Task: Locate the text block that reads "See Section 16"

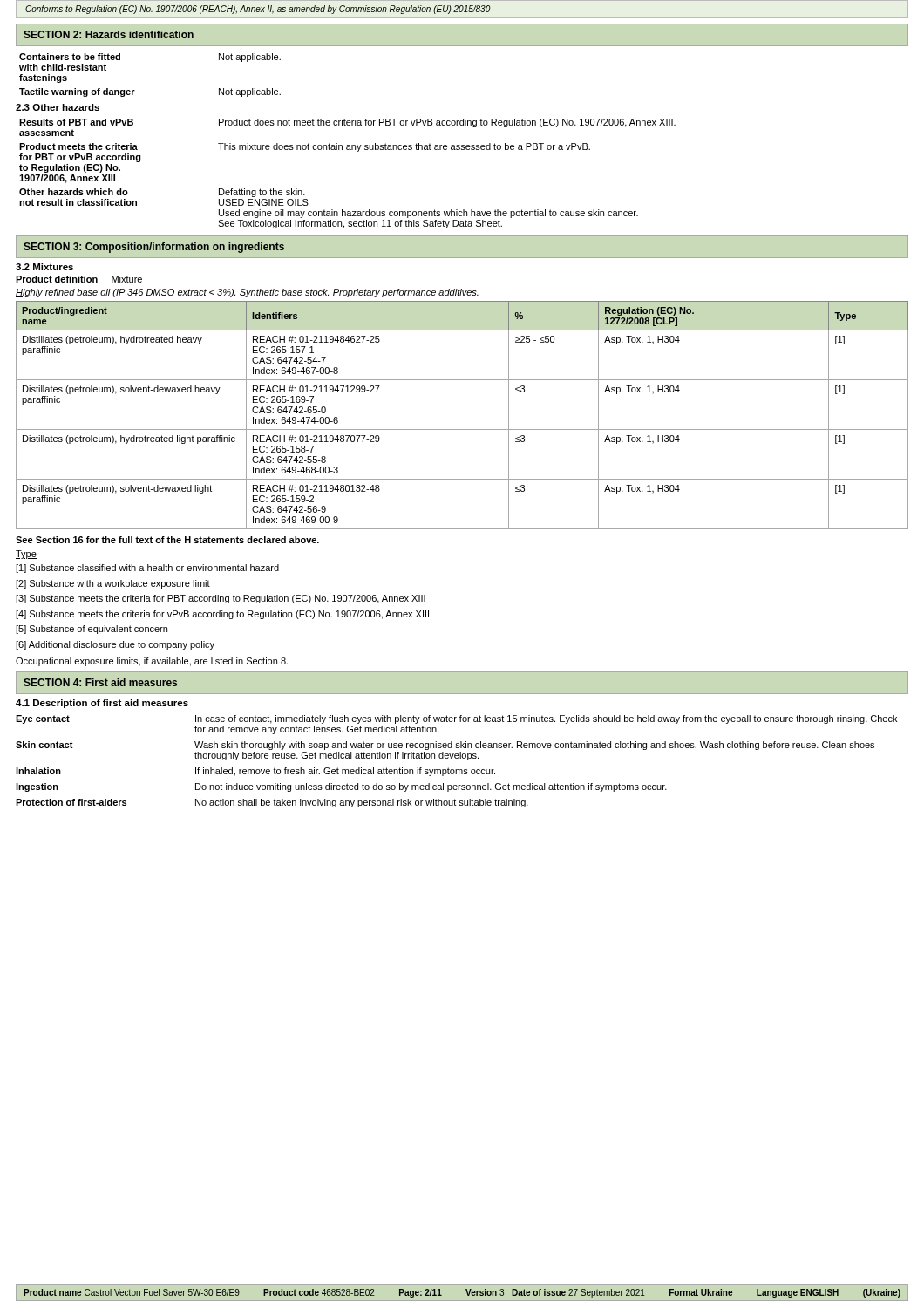Action: (x=168, y=540)
